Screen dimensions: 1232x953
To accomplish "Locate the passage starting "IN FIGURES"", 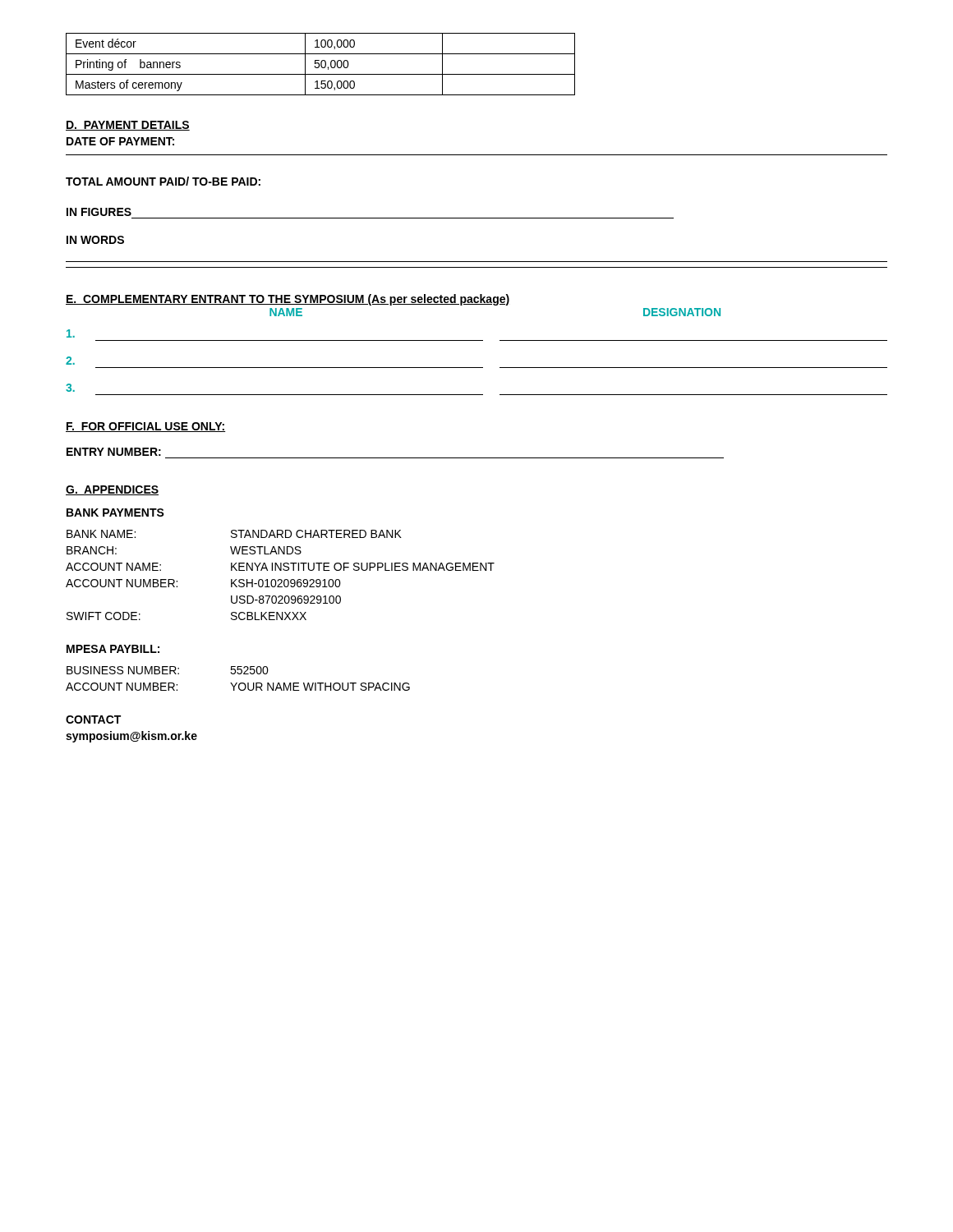I will click(x=370, y=211).
